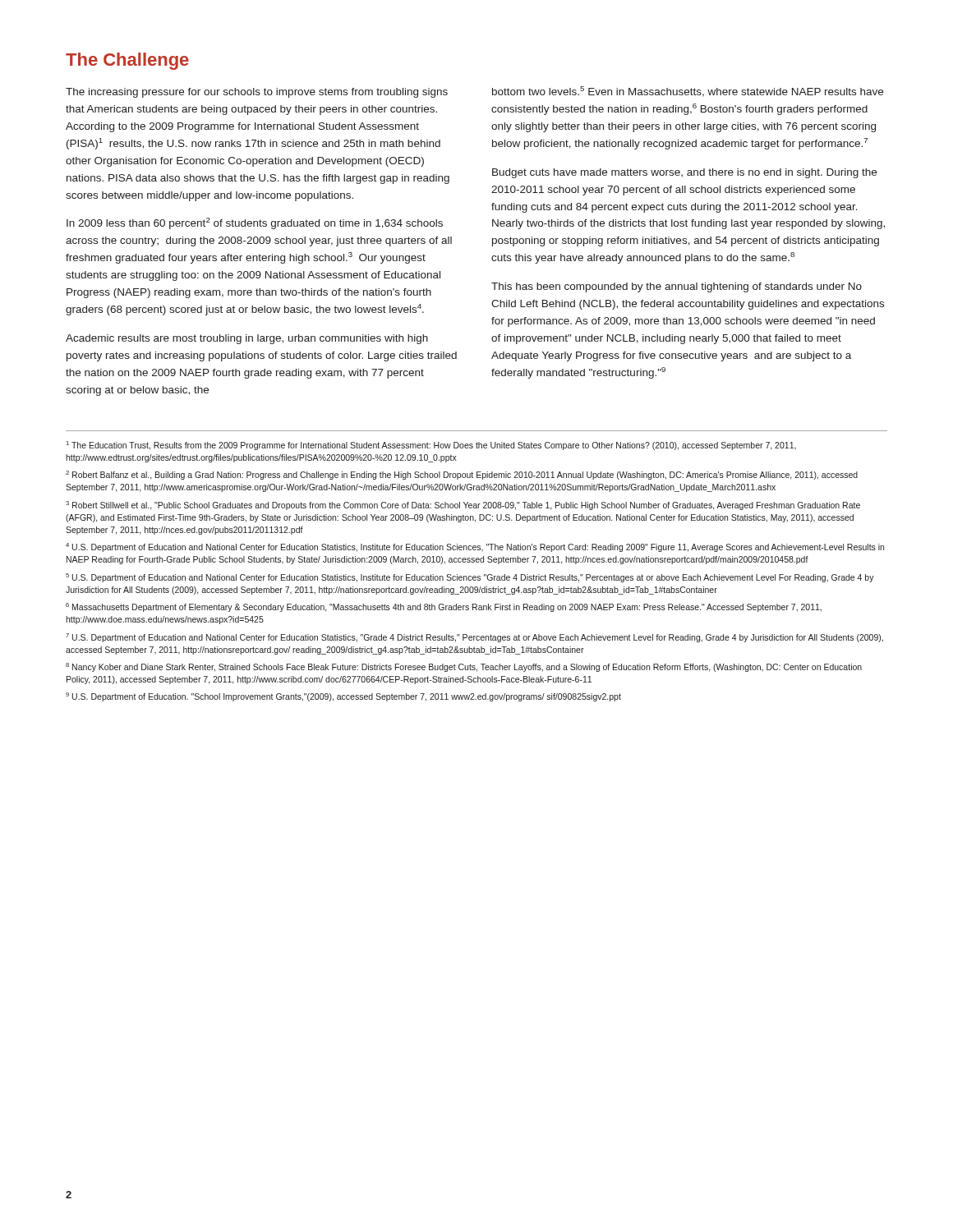
Task: Select the element starting "The Challenge"
Action: (x=128, y=60)
